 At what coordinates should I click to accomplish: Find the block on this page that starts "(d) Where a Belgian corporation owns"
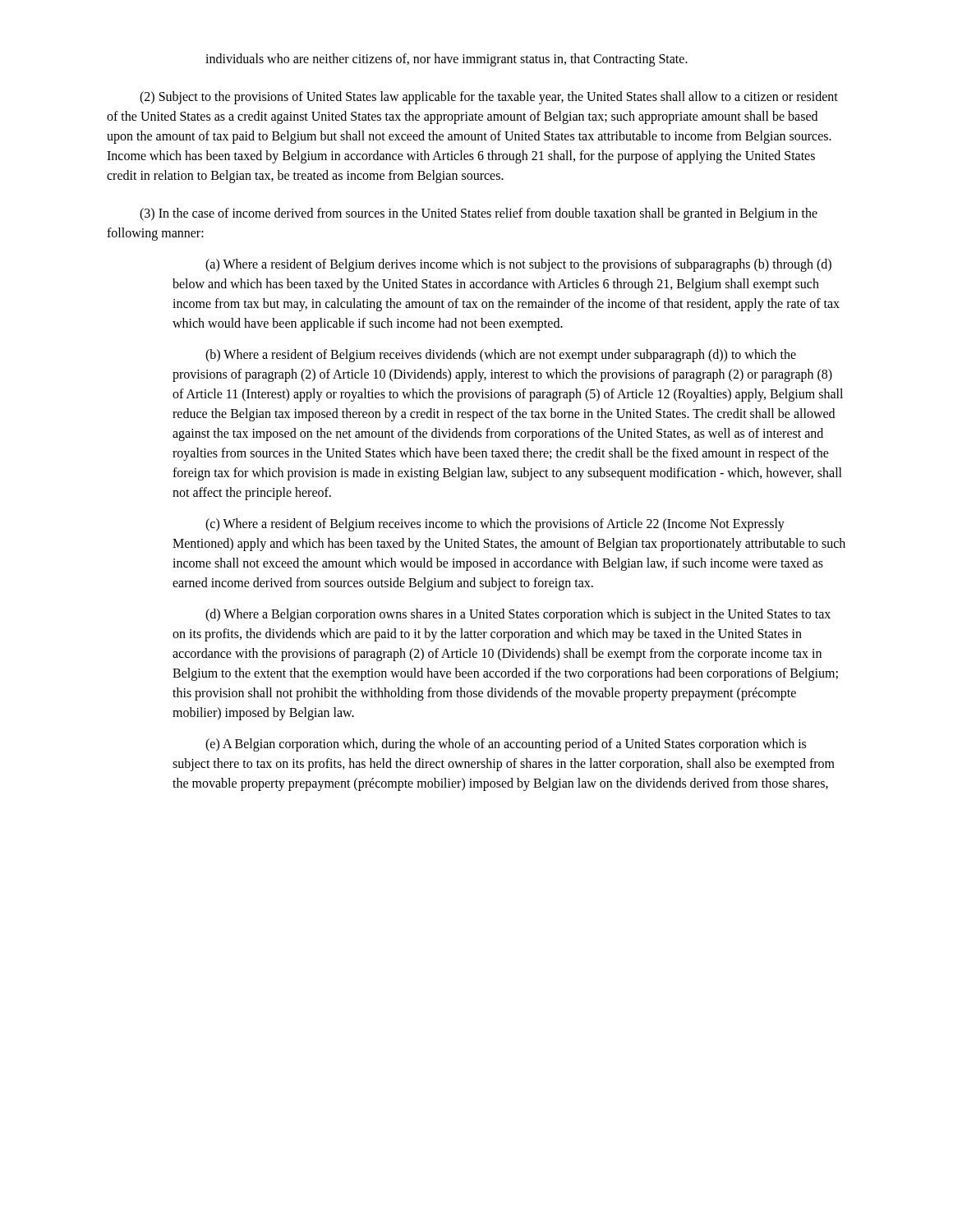coord(506,663)
